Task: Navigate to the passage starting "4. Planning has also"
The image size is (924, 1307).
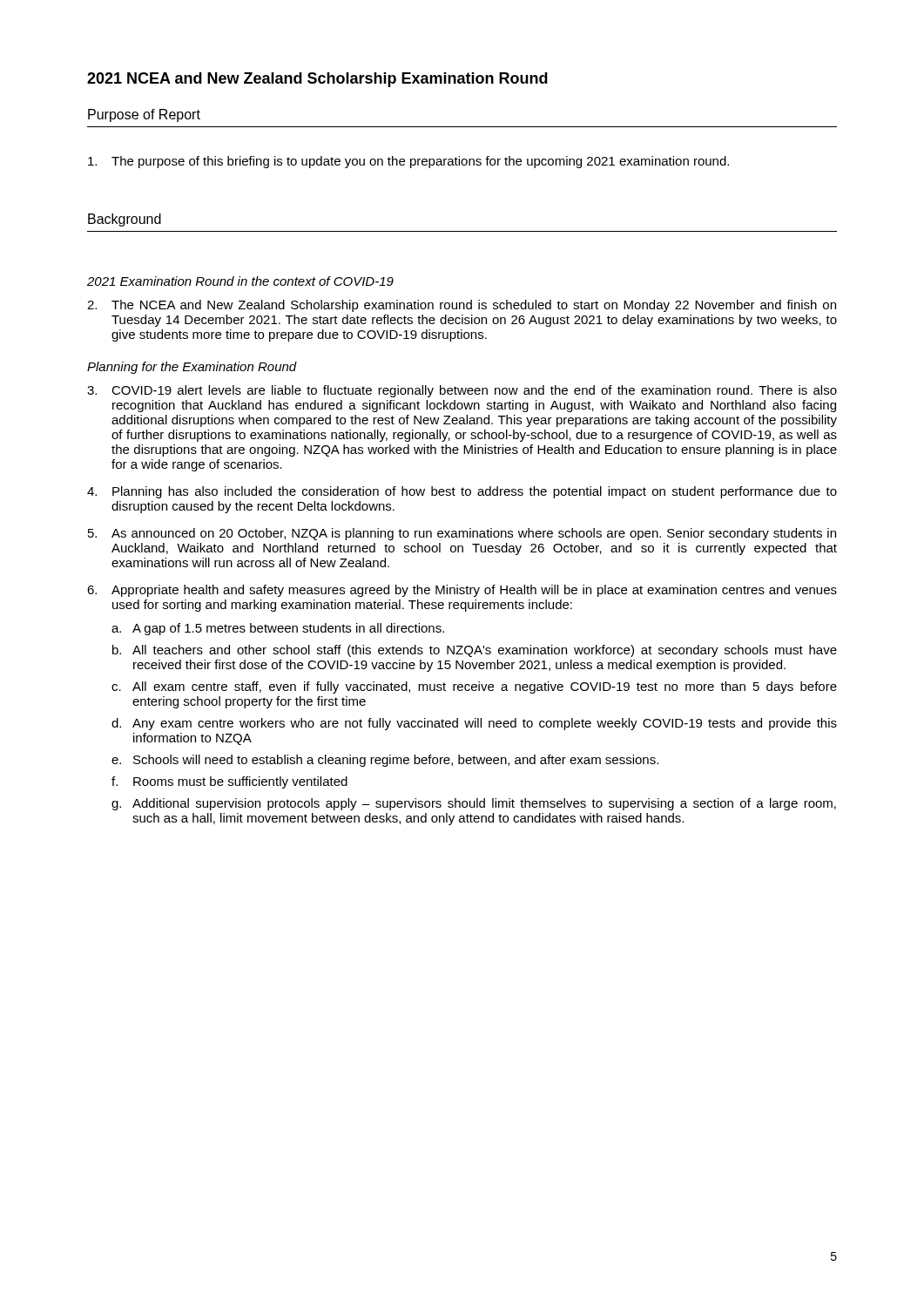Action: 462,498
